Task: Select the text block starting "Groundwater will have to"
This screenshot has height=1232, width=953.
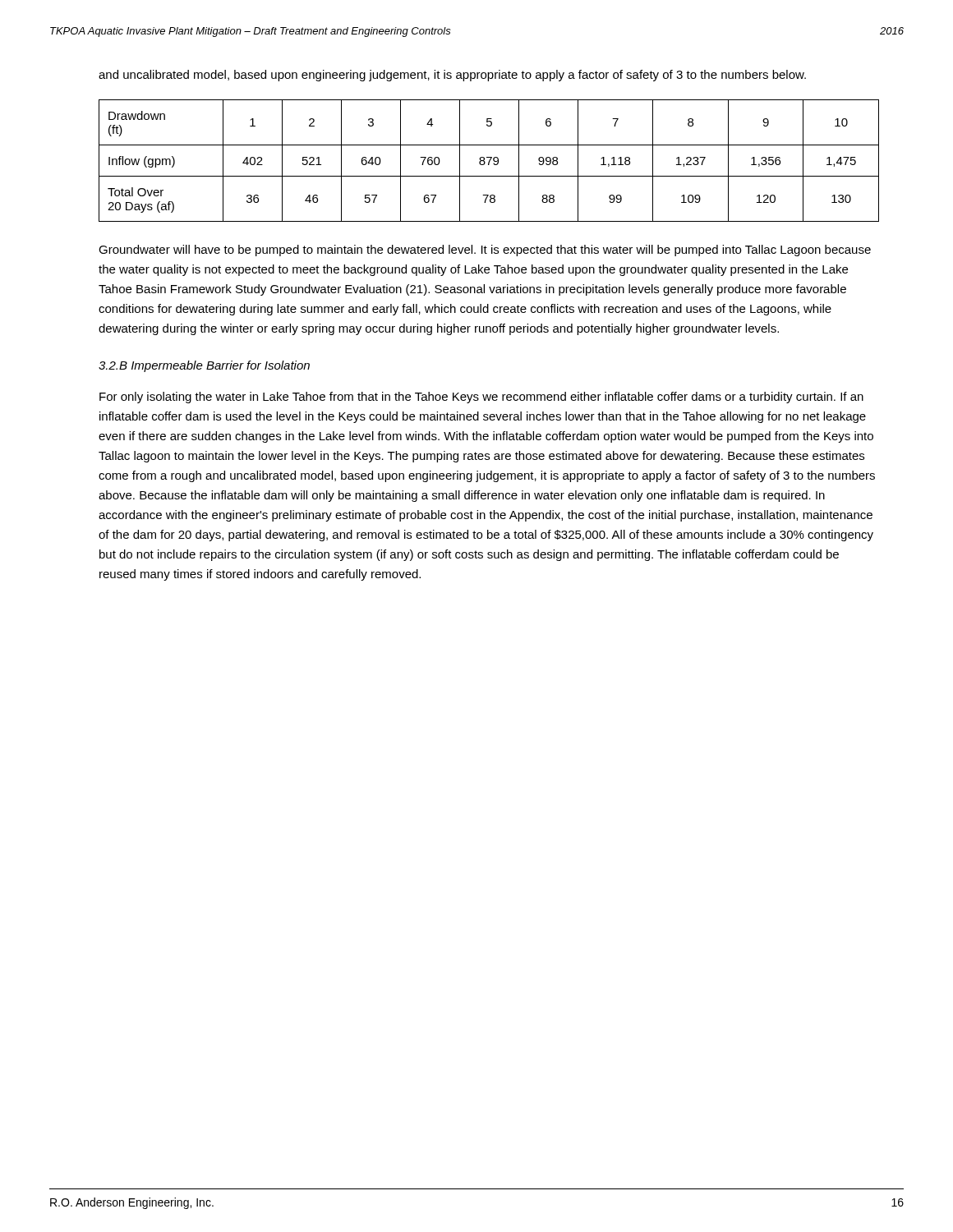Action: (485, 288)
